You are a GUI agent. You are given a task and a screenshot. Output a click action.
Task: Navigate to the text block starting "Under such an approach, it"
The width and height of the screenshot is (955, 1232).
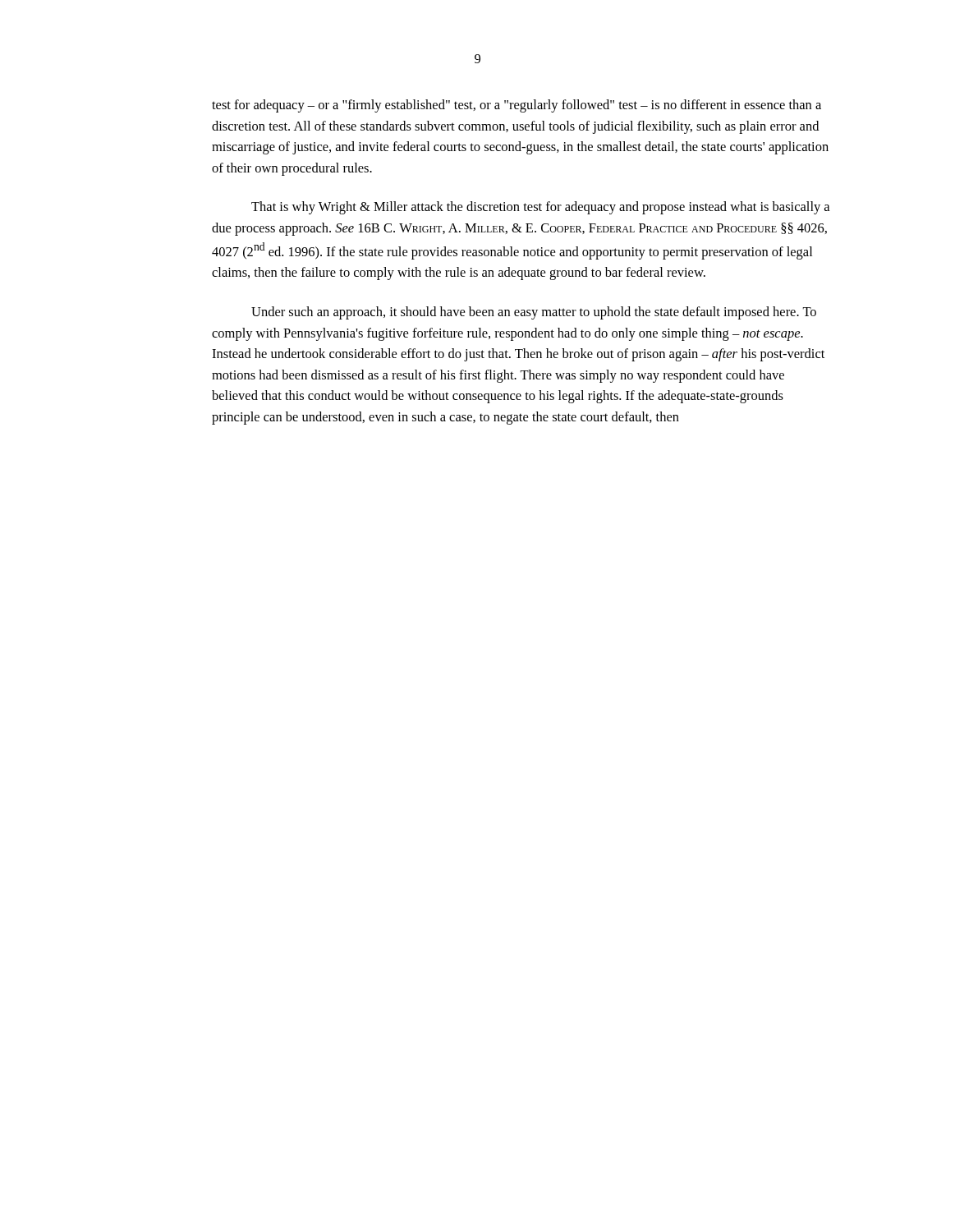[518, 364]
